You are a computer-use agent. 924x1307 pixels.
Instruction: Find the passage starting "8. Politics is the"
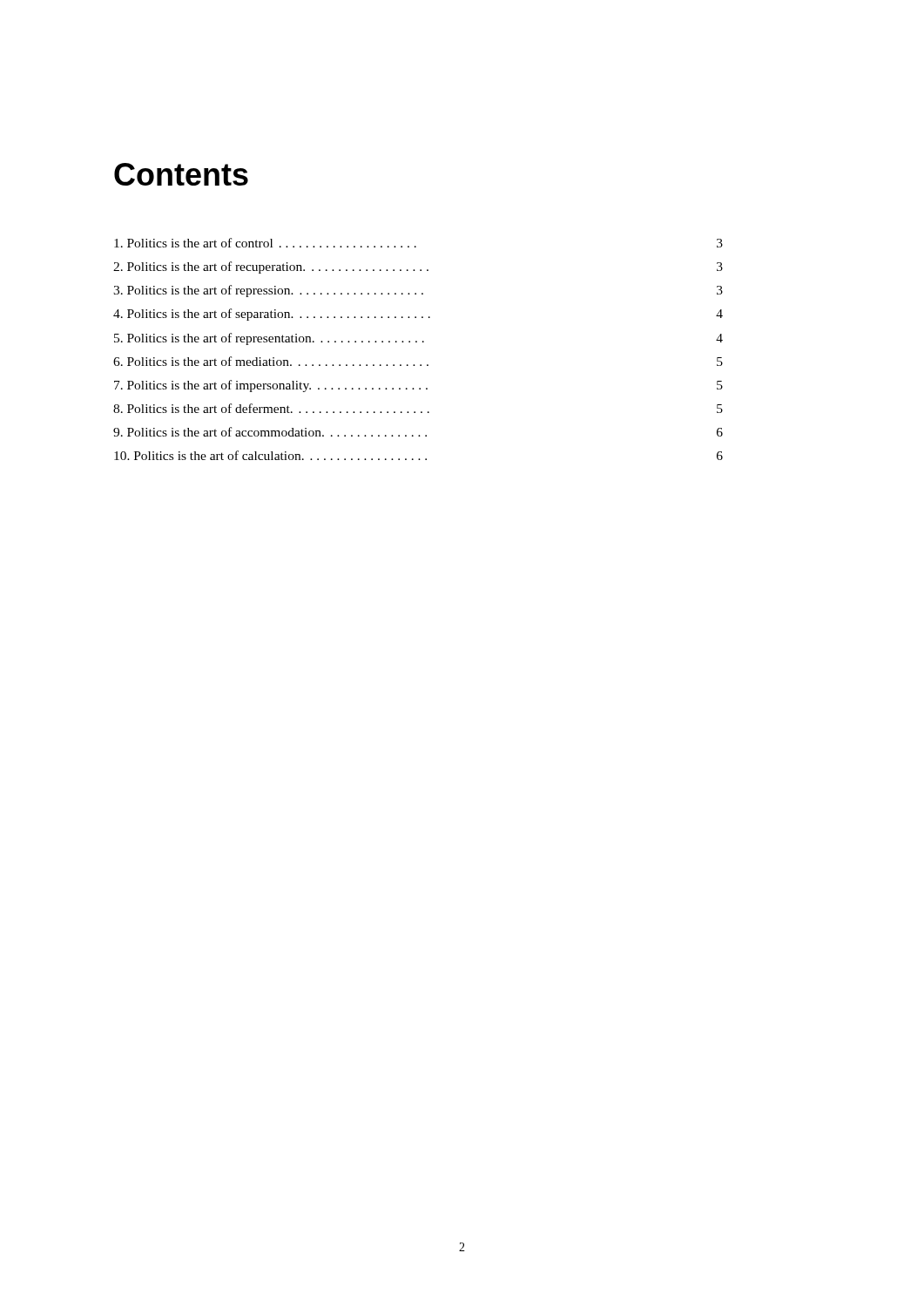[418, 408]
